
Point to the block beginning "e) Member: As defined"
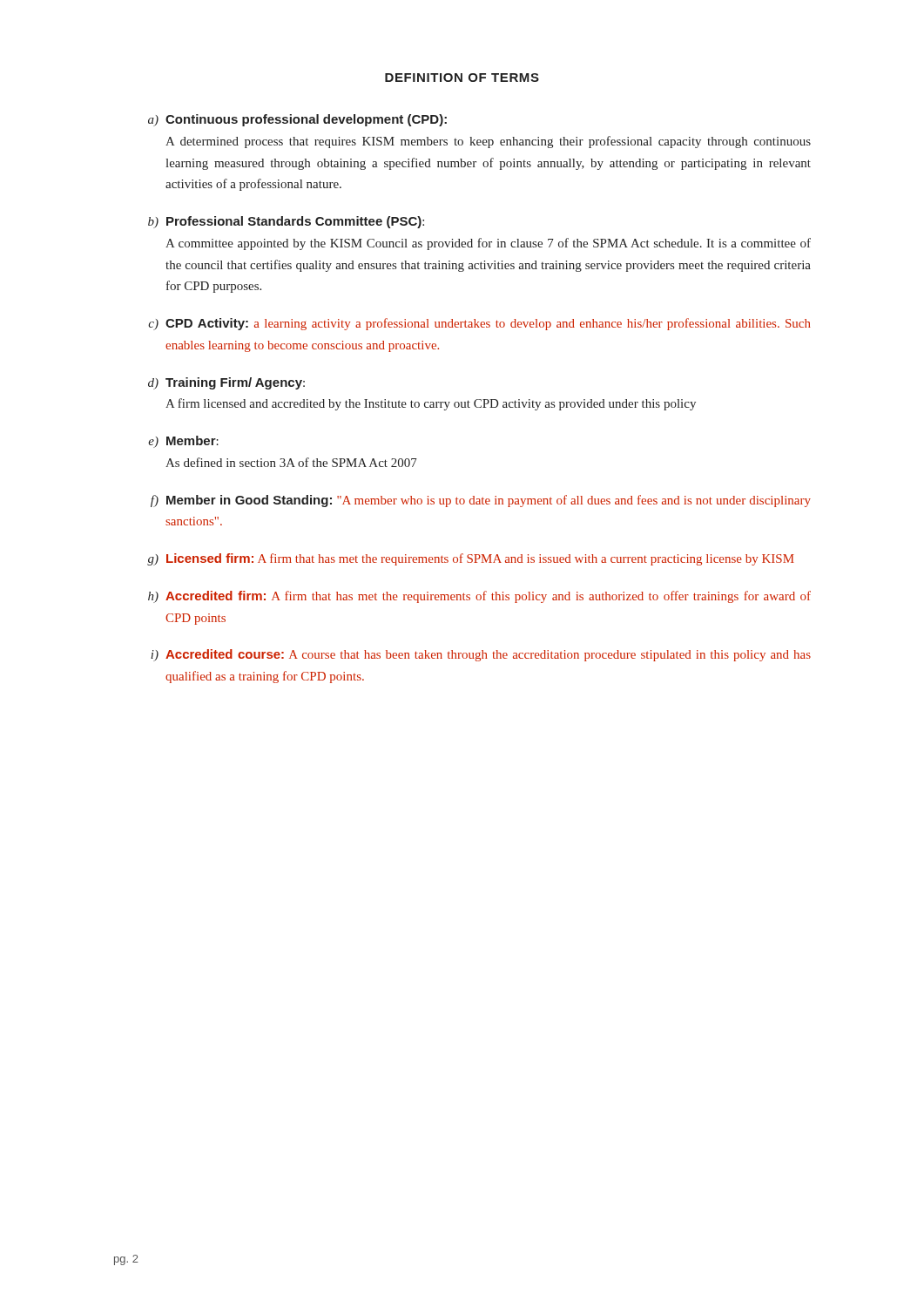(x=183, y=442)
